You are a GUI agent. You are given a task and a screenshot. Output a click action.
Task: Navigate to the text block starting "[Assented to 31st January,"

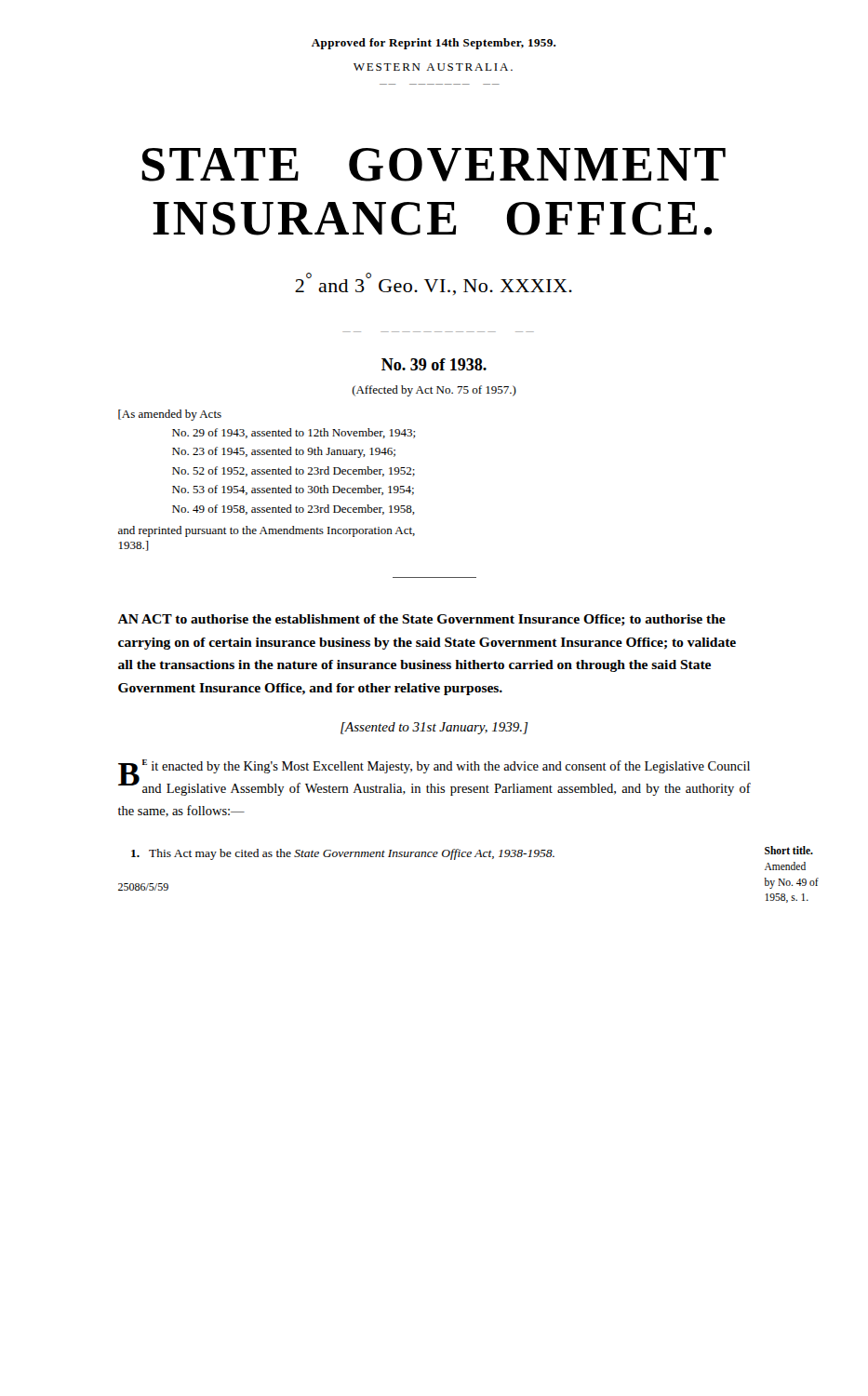[x=434, y=727]
